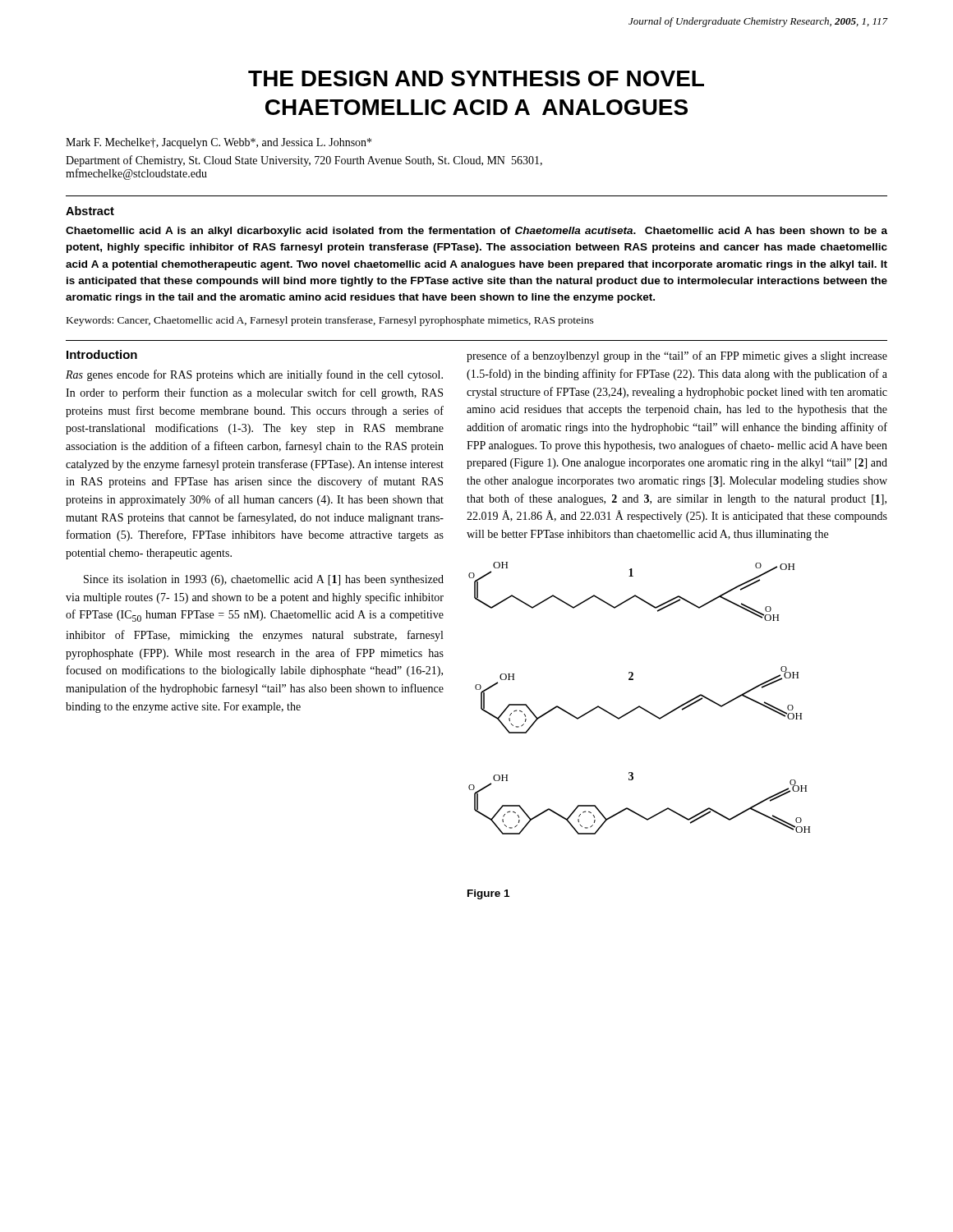Viewport: 953px width, 1232px height.
Task: Click on the text block containing "Chaetomellic acid A is an alkyl"
Action: click(476, 264)
